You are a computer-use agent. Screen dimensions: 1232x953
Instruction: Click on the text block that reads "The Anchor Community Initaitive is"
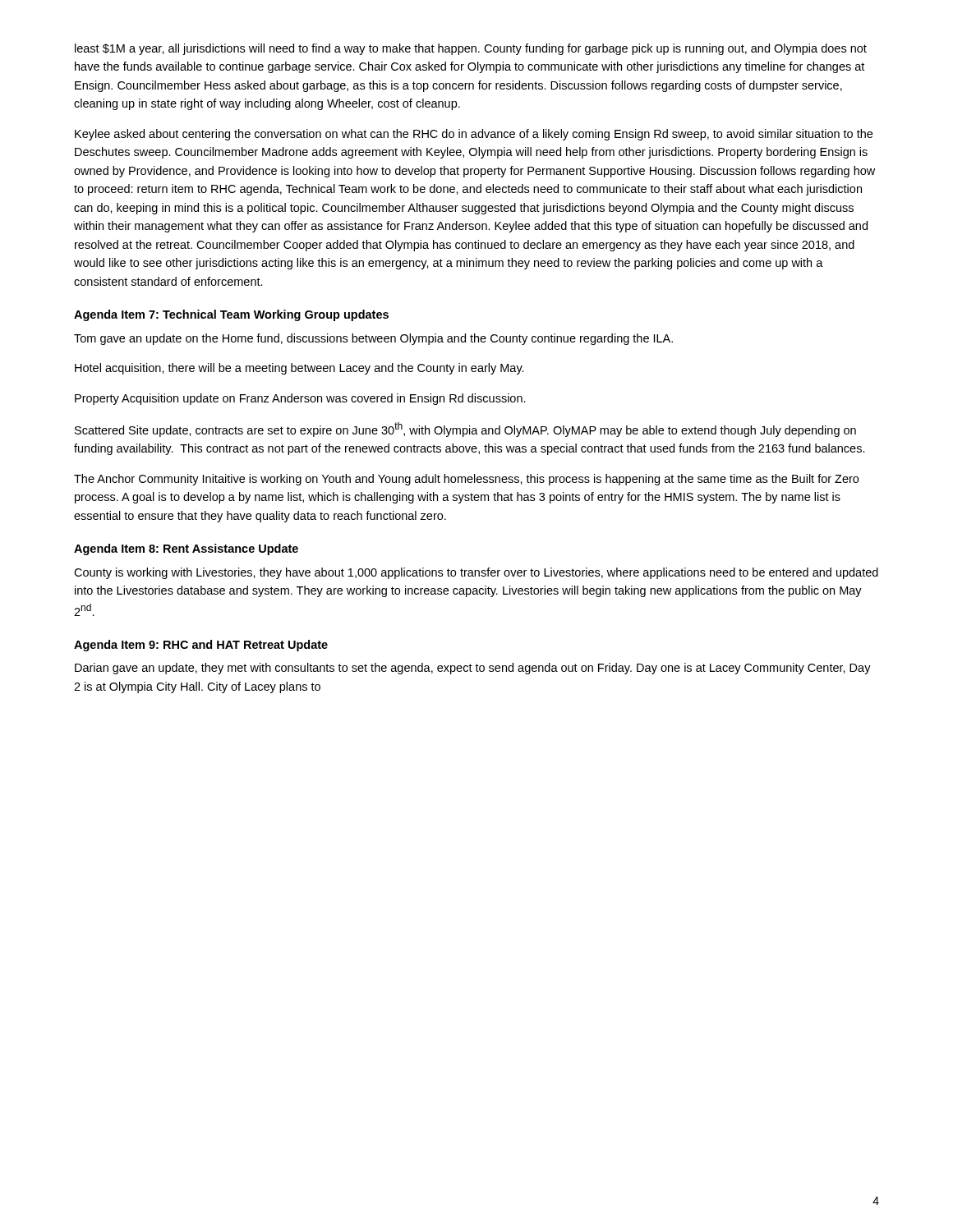coord(467,497)
